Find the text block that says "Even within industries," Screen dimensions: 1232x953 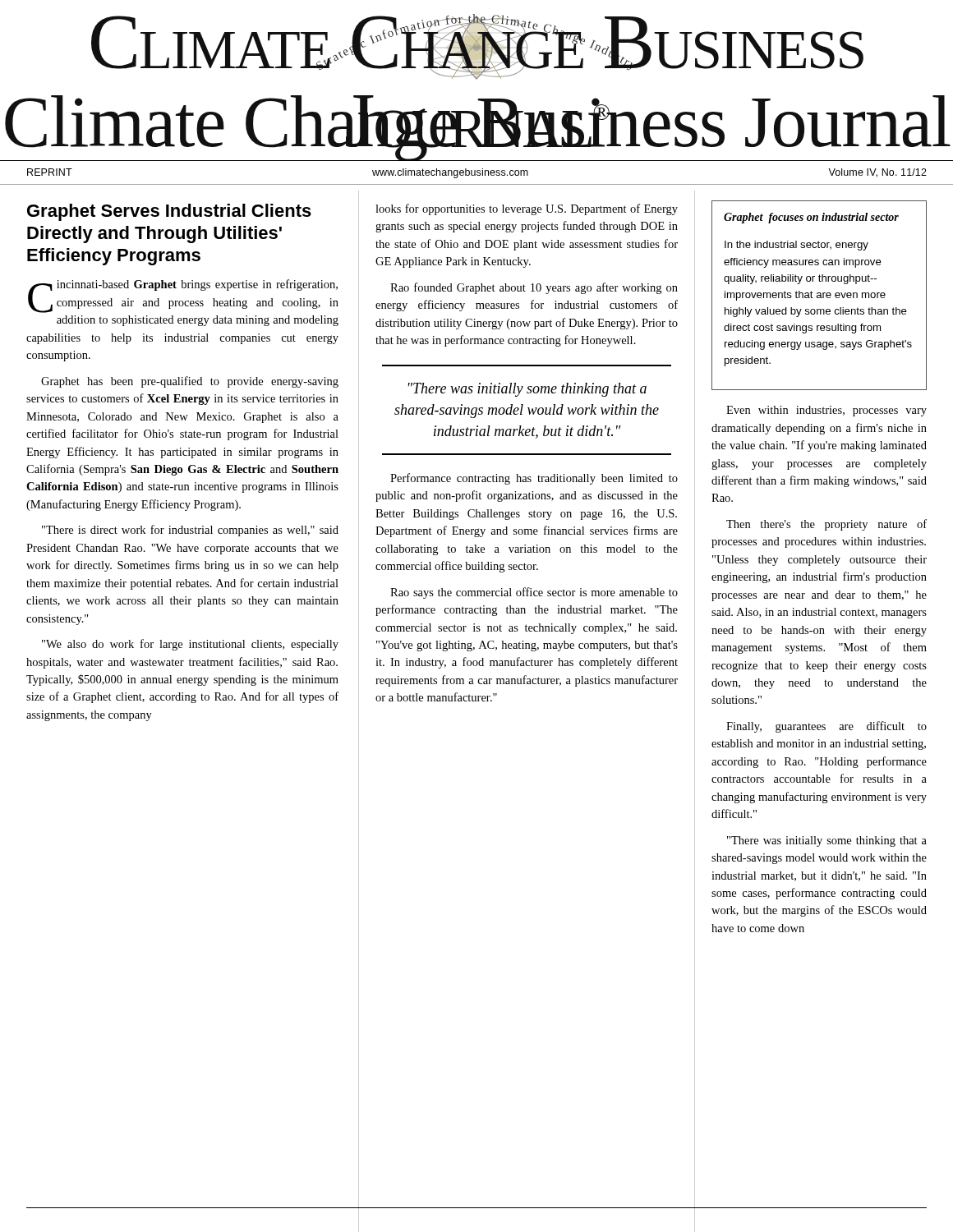click(x=819, y=454)
